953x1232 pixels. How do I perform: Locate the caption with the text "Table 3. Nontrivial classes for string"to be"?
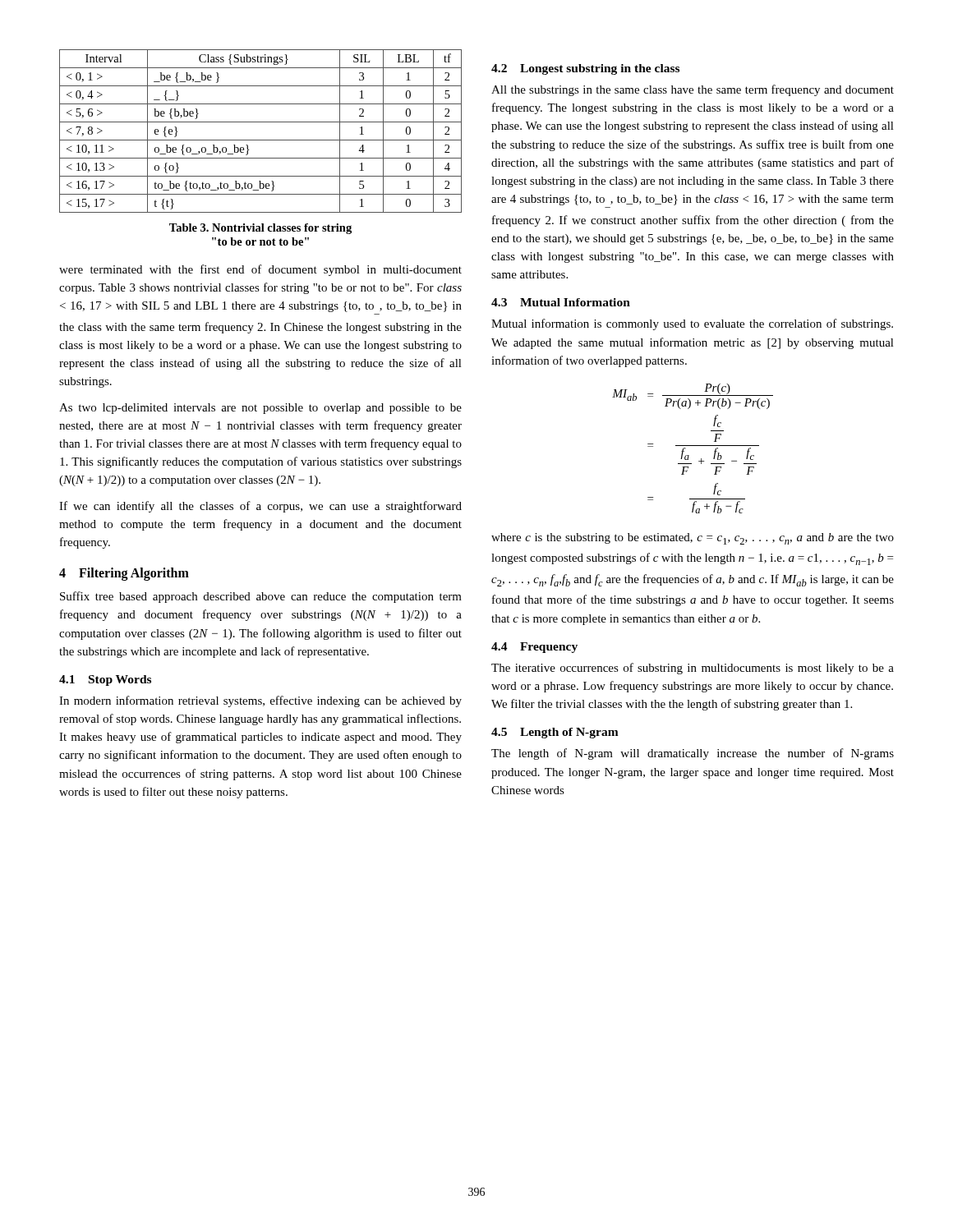pos(260,234)
